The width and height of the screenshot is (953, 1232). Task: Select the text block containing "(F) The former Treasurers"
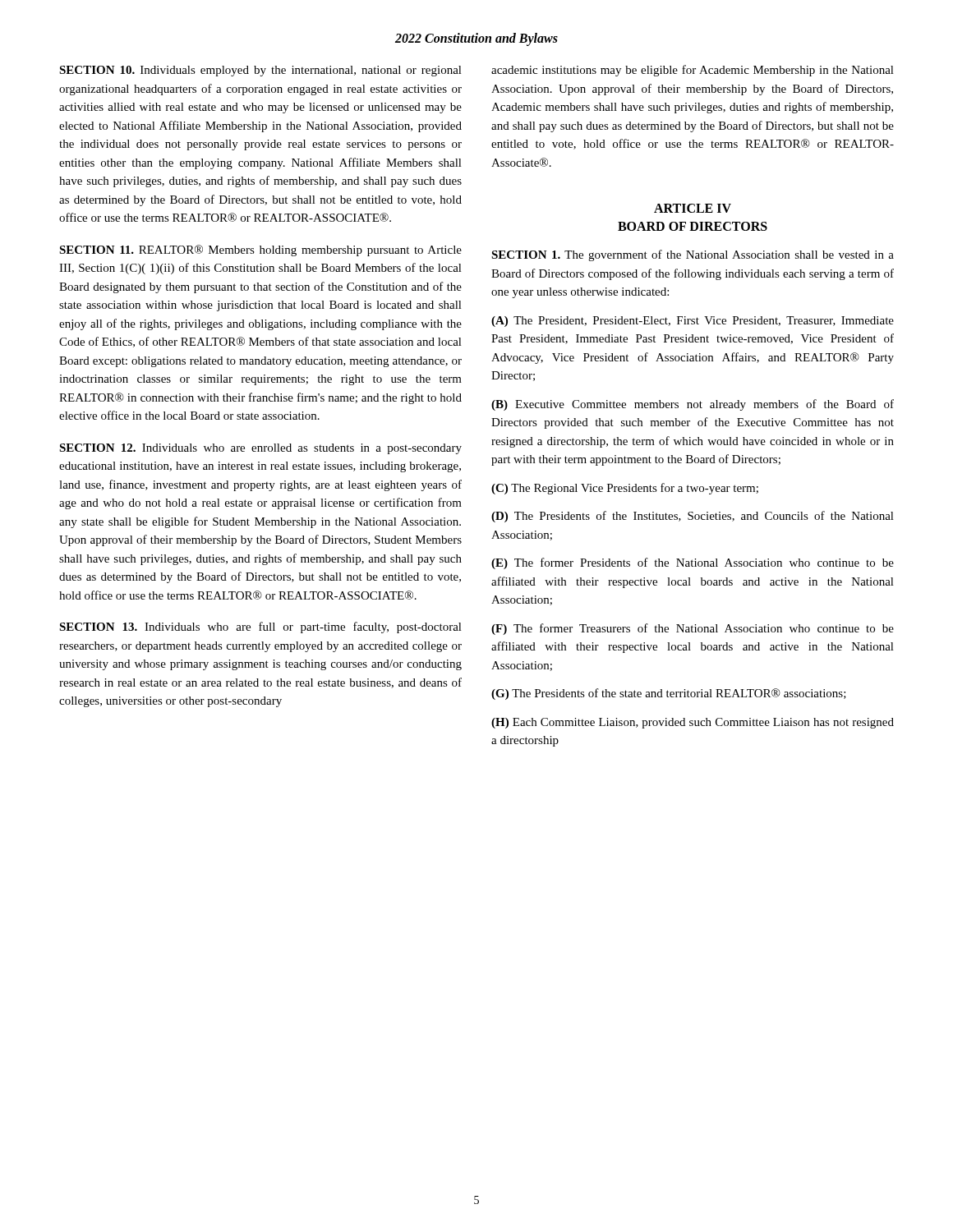click(693, 647)
